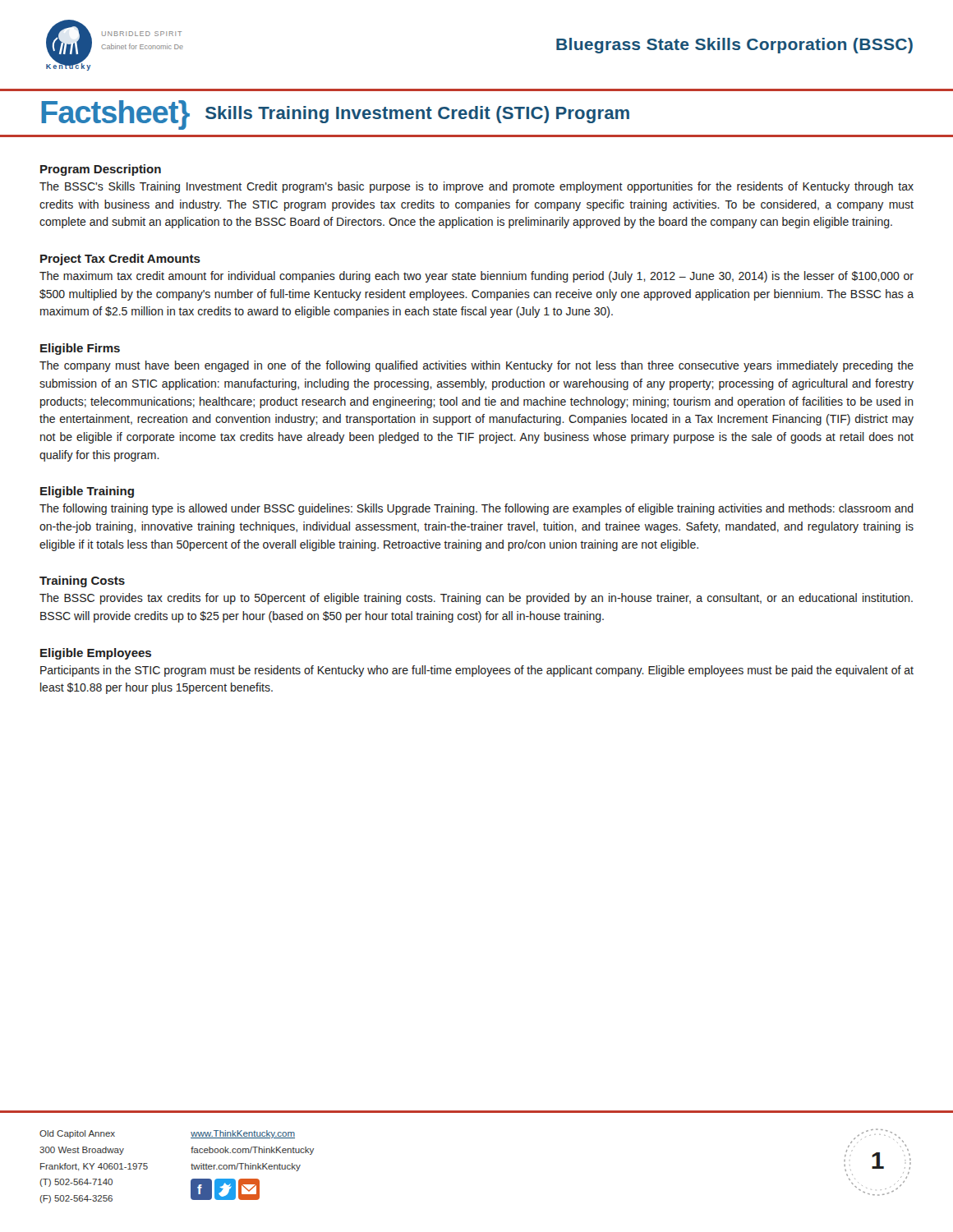Click the passage that begins "The company must have been engaged in one"
This screenshot has width=953, height=1232.
tap(476, 410)
